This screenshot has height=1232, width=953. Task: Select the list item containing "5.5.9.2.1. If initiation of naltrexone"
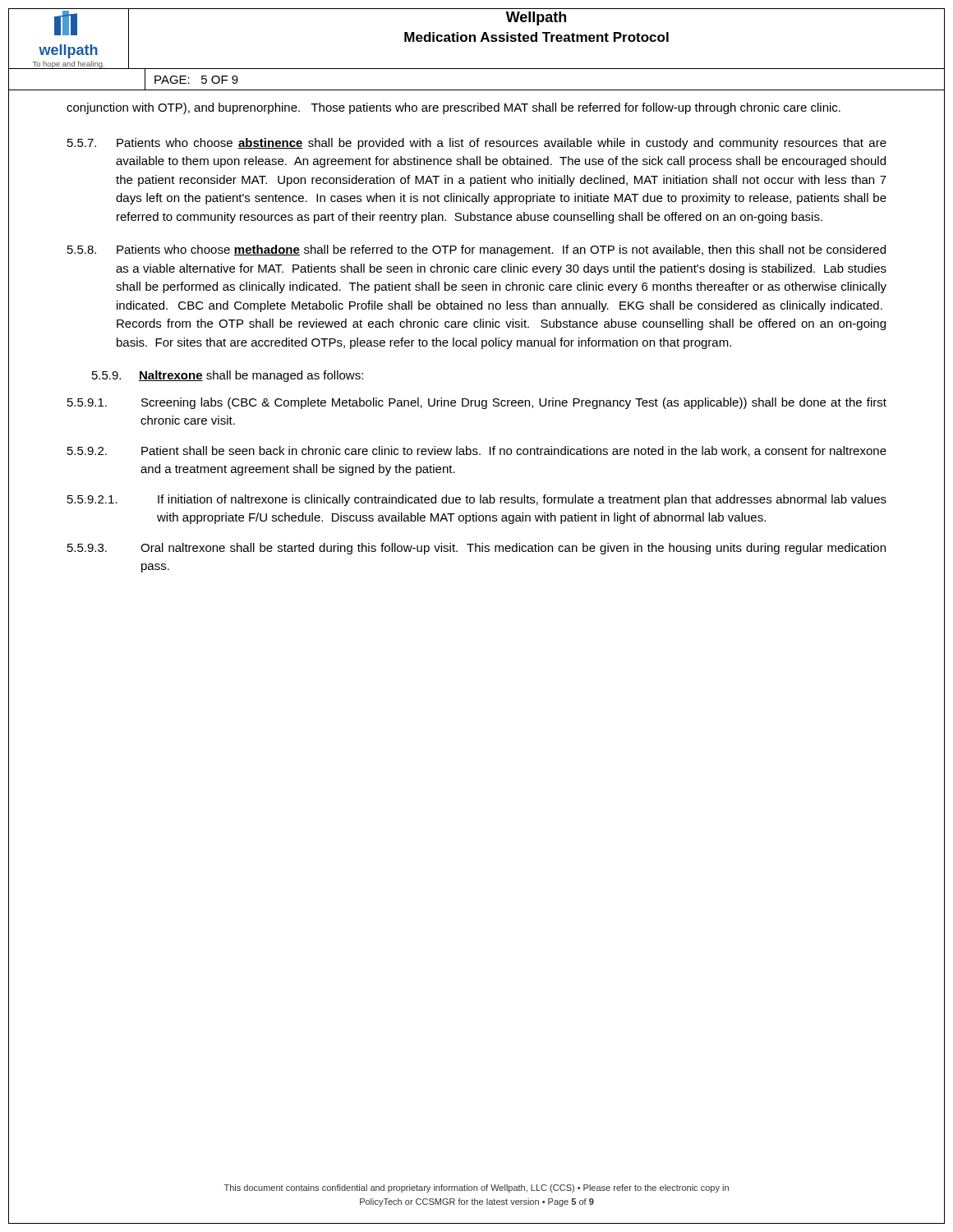click(476, 508)
